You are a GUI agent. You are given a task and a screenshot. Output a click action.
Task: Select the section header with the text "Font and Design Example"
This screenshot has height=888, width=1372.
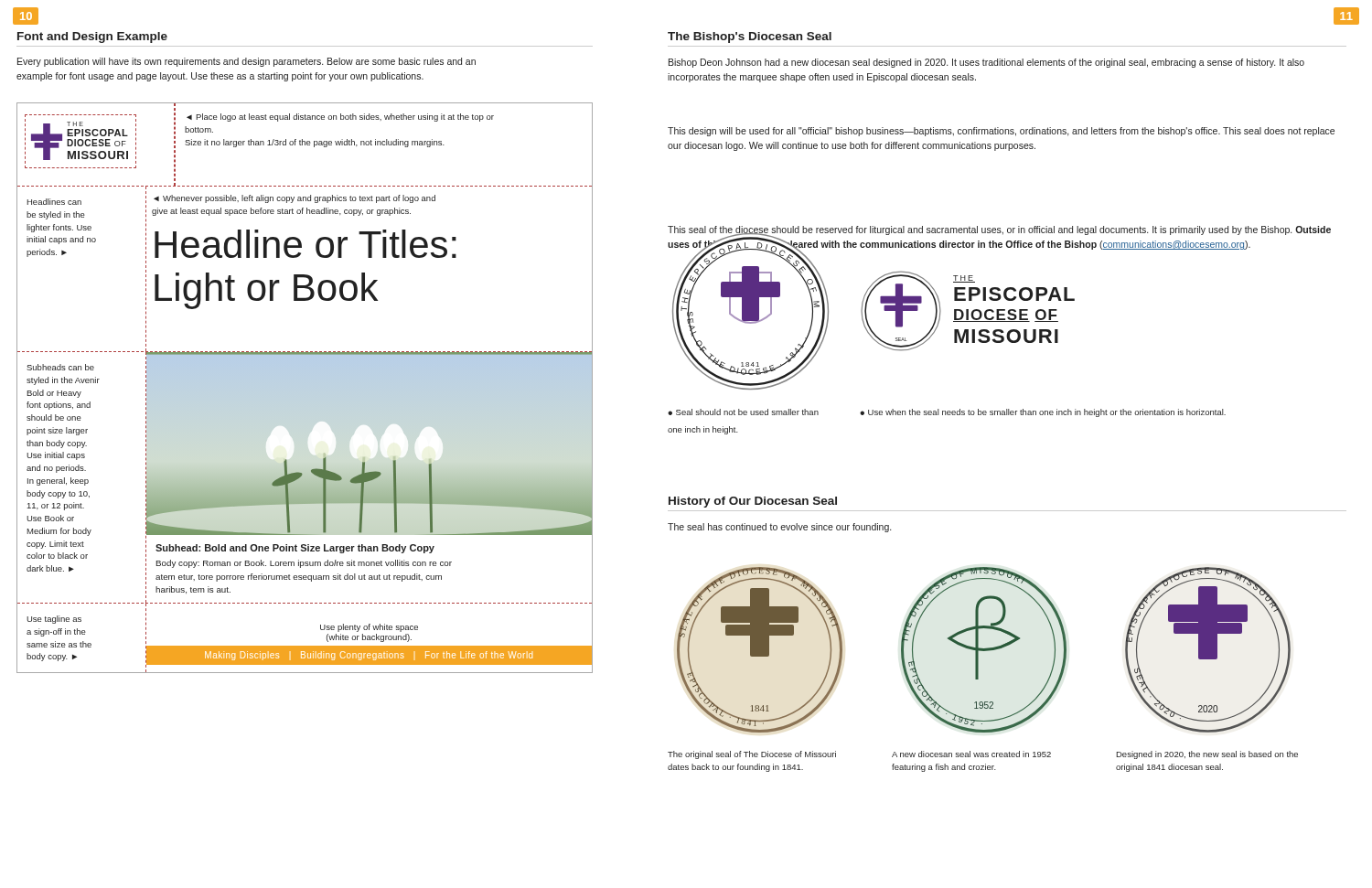pos(92,36)
